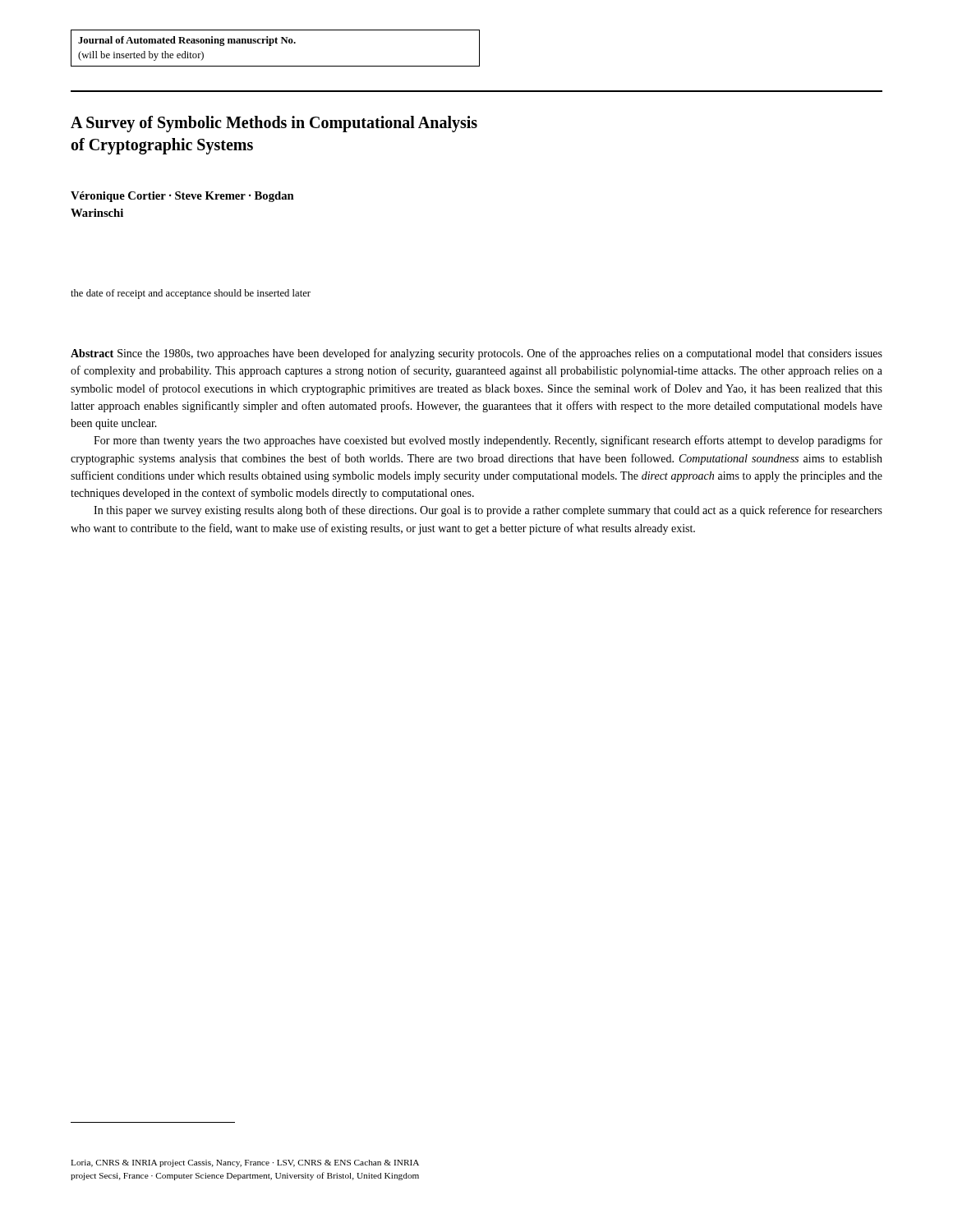Screen dimensions: 1232x953
Task: Navigate to the passage starting "Véronique Cortier · Steve Kremer · BogdanWarinschi"
Action: [182, 204]
